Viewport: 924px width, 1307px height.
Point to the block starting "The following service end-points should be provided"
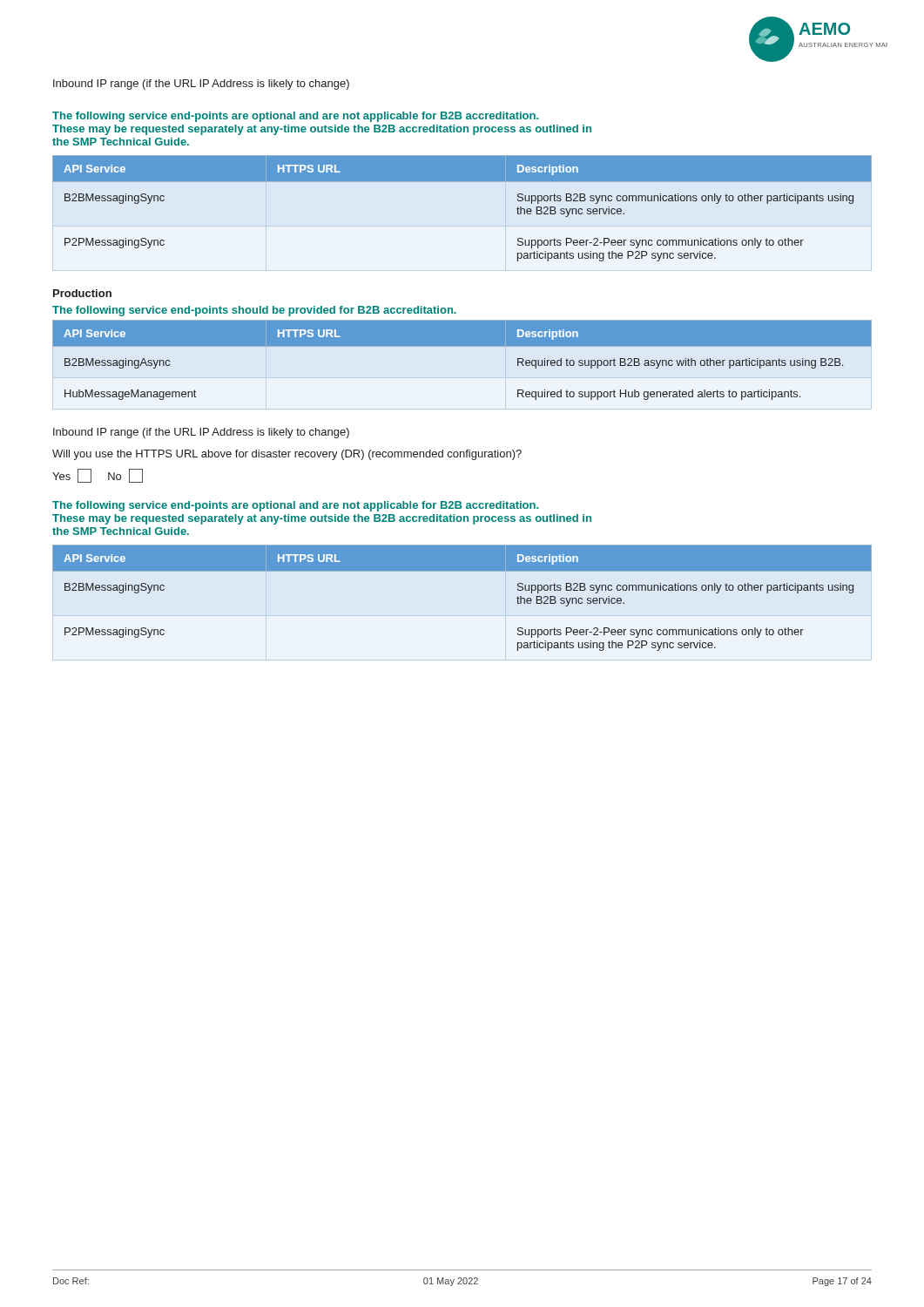click(255, 310)
